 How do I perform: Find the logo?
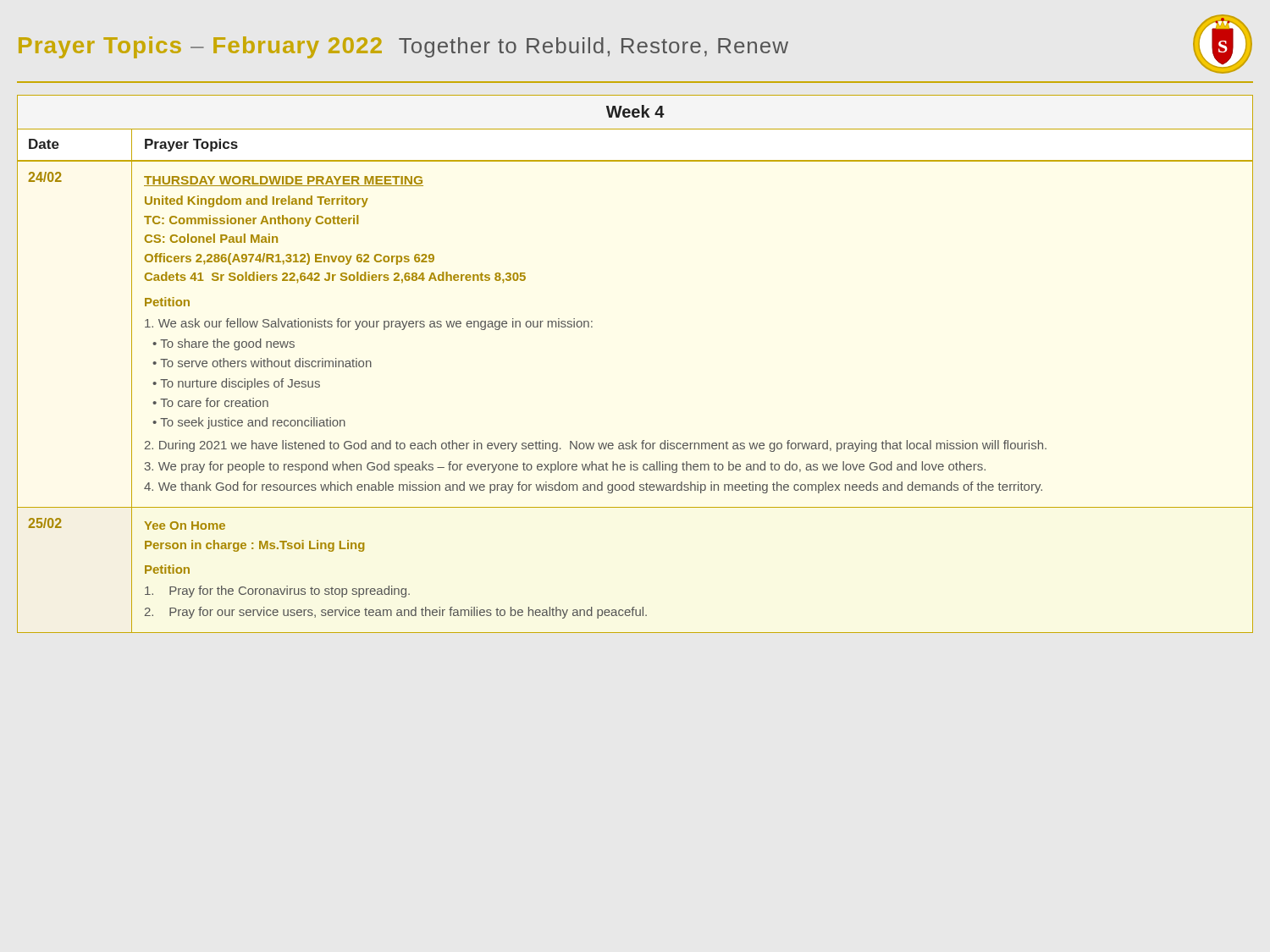point(1223,46)
